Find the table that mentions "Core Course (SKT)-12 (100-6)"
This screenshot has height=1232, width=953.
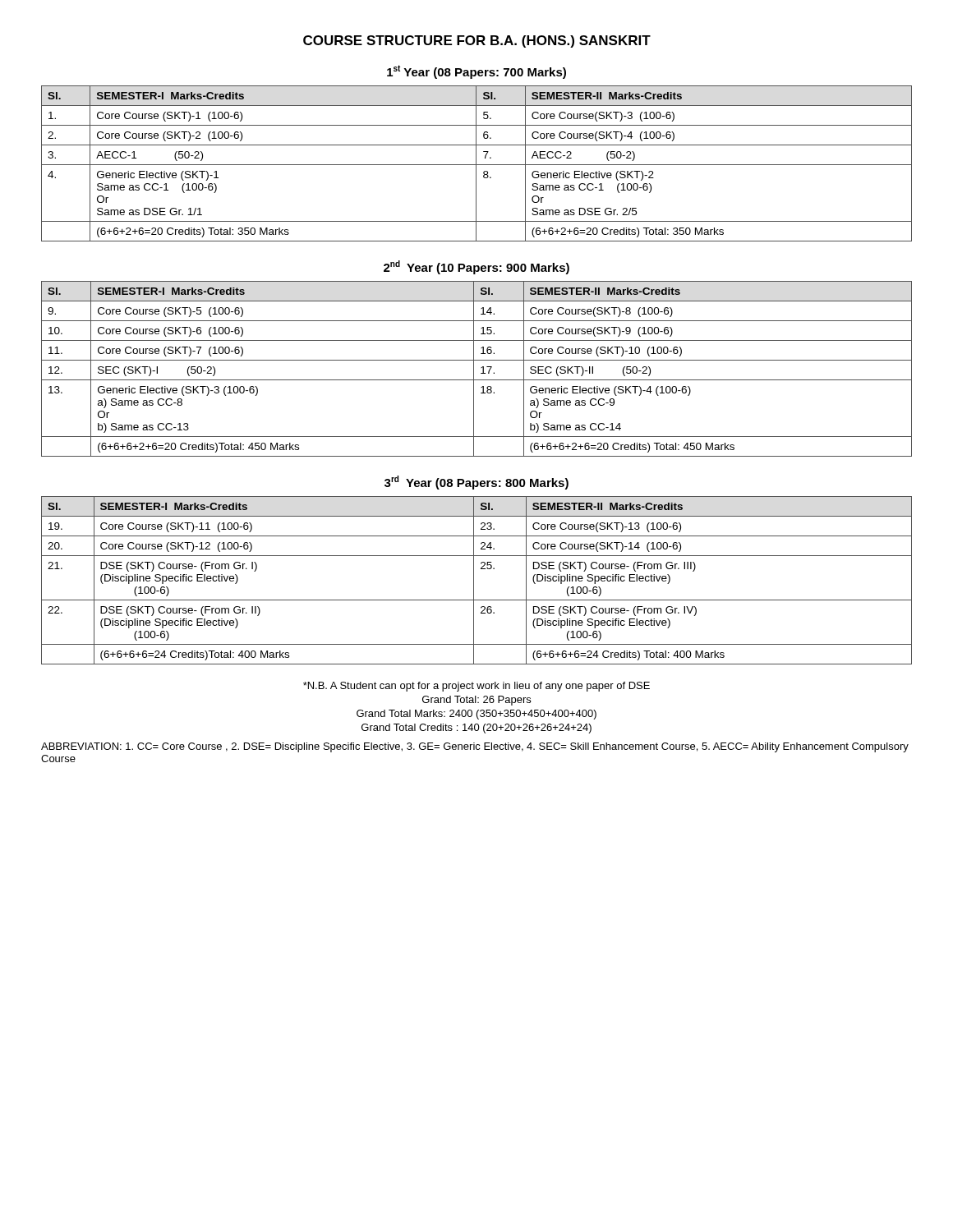tap(476, 580)
